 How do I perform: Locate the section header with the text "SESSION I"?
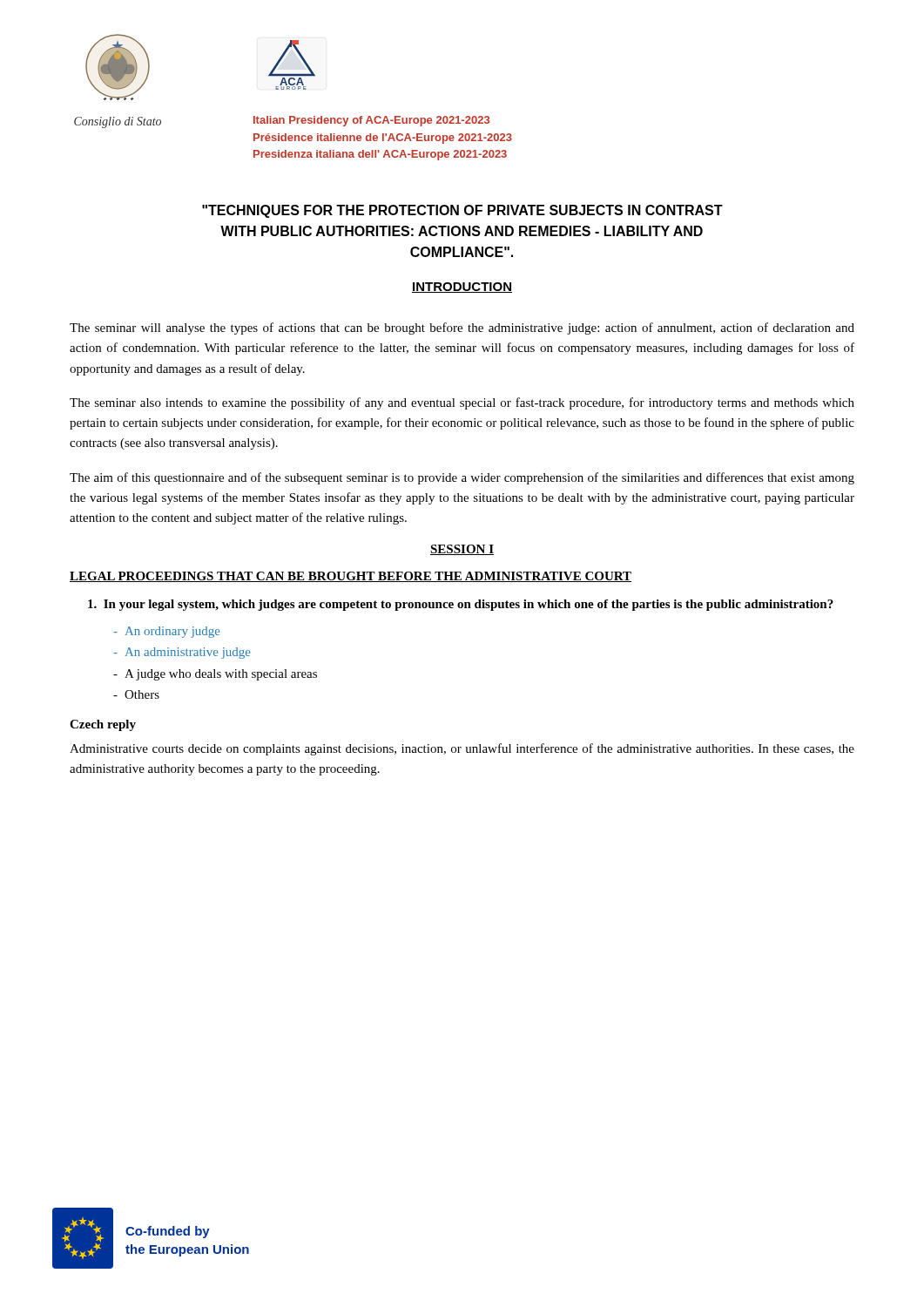[x=462, y=549]
